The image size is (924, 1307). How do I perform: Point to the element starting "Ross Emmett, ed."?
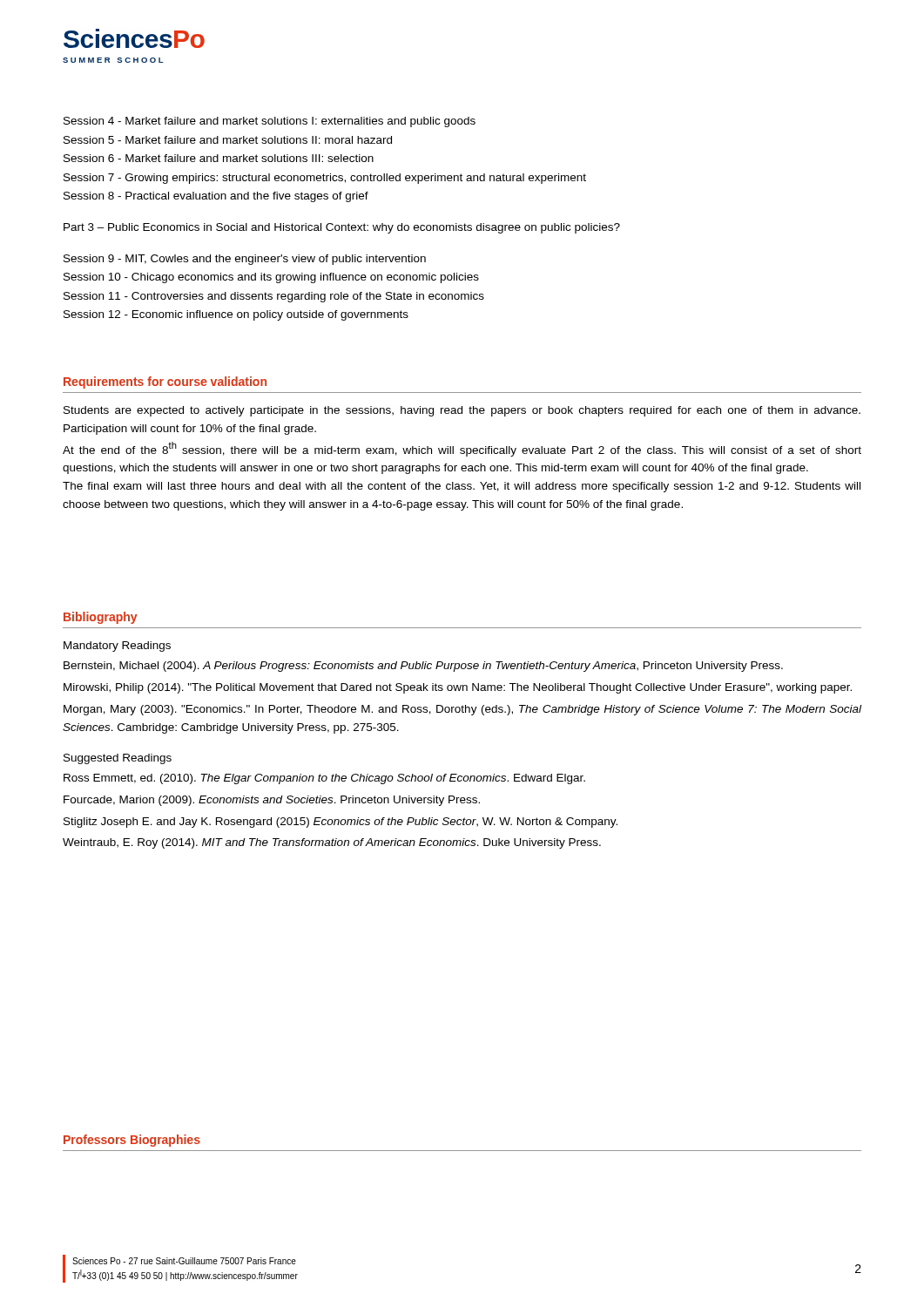click(x=324, y=777)
